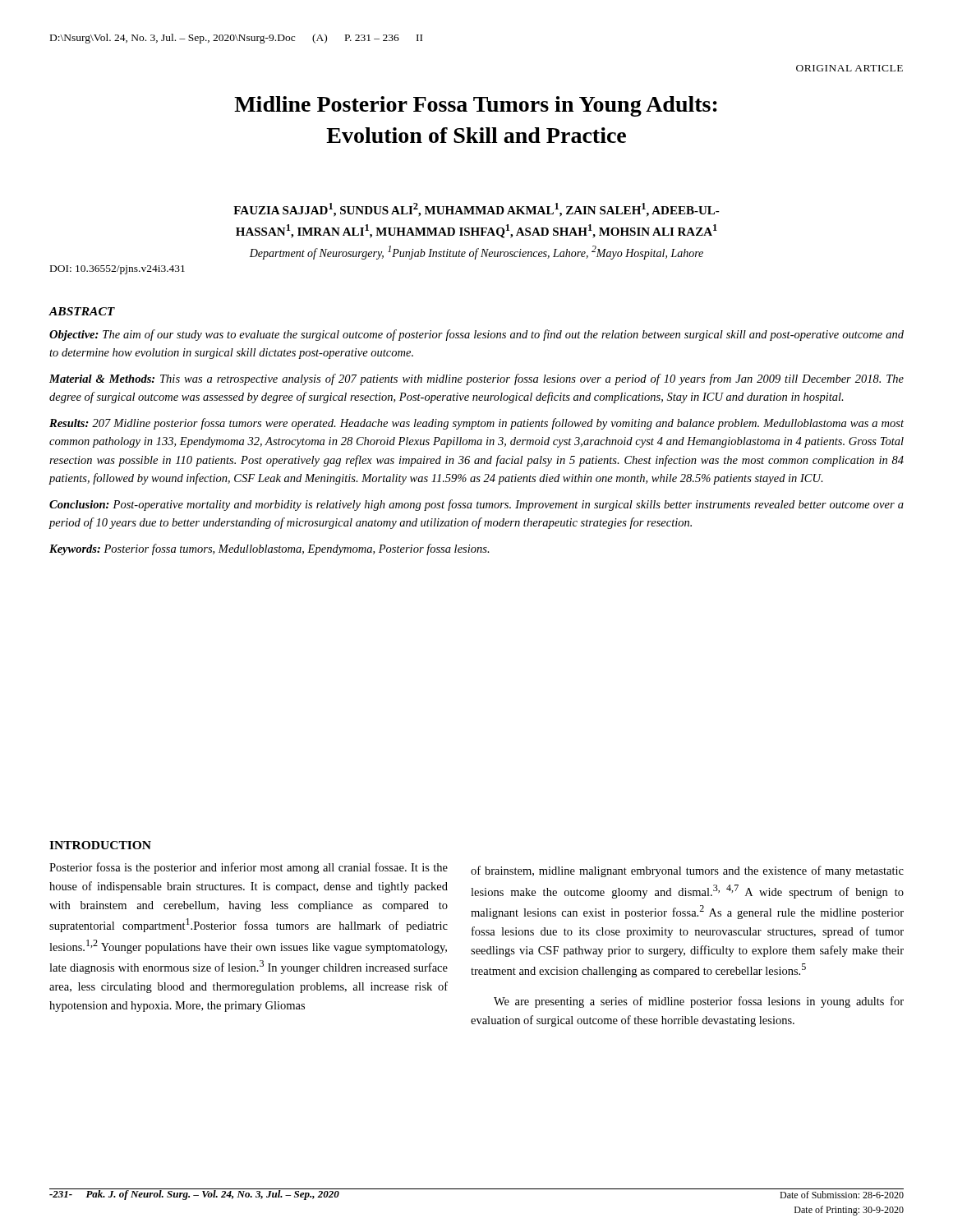Viewport: 953px width, 1232px height.
Task: Find the block on this page that starts "FAUZIA SAJJAD1, SUNDUS ALI2, MUHAMMAD AKMAL1, ZAIN SALEH1,"
Action: pos(476,237)
